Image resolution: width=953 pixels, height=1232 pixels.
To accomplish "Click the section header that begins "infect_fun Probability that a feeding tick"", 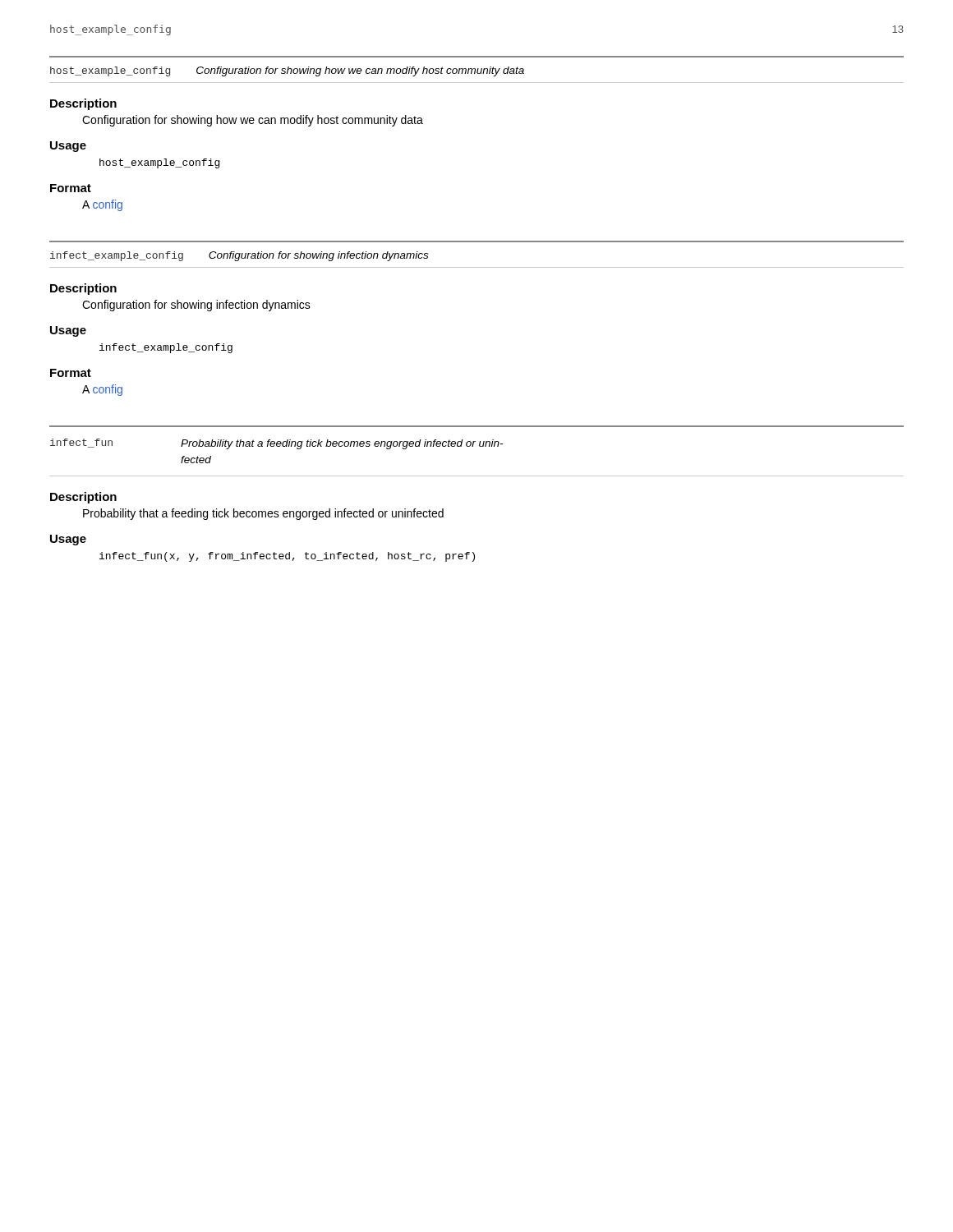I will 276,452.
